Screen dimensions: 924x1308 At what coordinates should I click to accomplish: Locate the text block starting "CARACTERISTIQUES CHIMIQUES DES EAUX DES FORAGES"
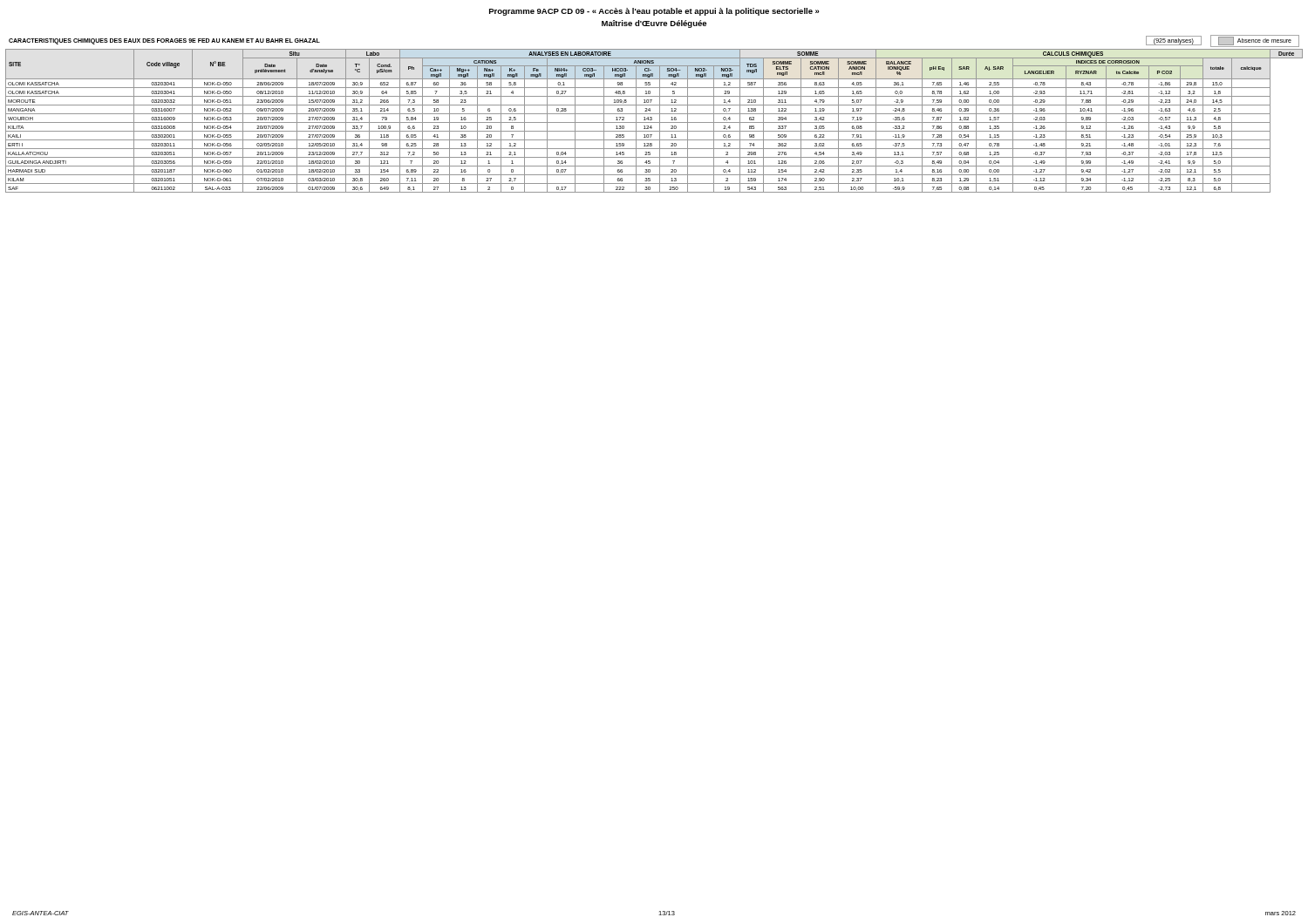click(164, 41)
